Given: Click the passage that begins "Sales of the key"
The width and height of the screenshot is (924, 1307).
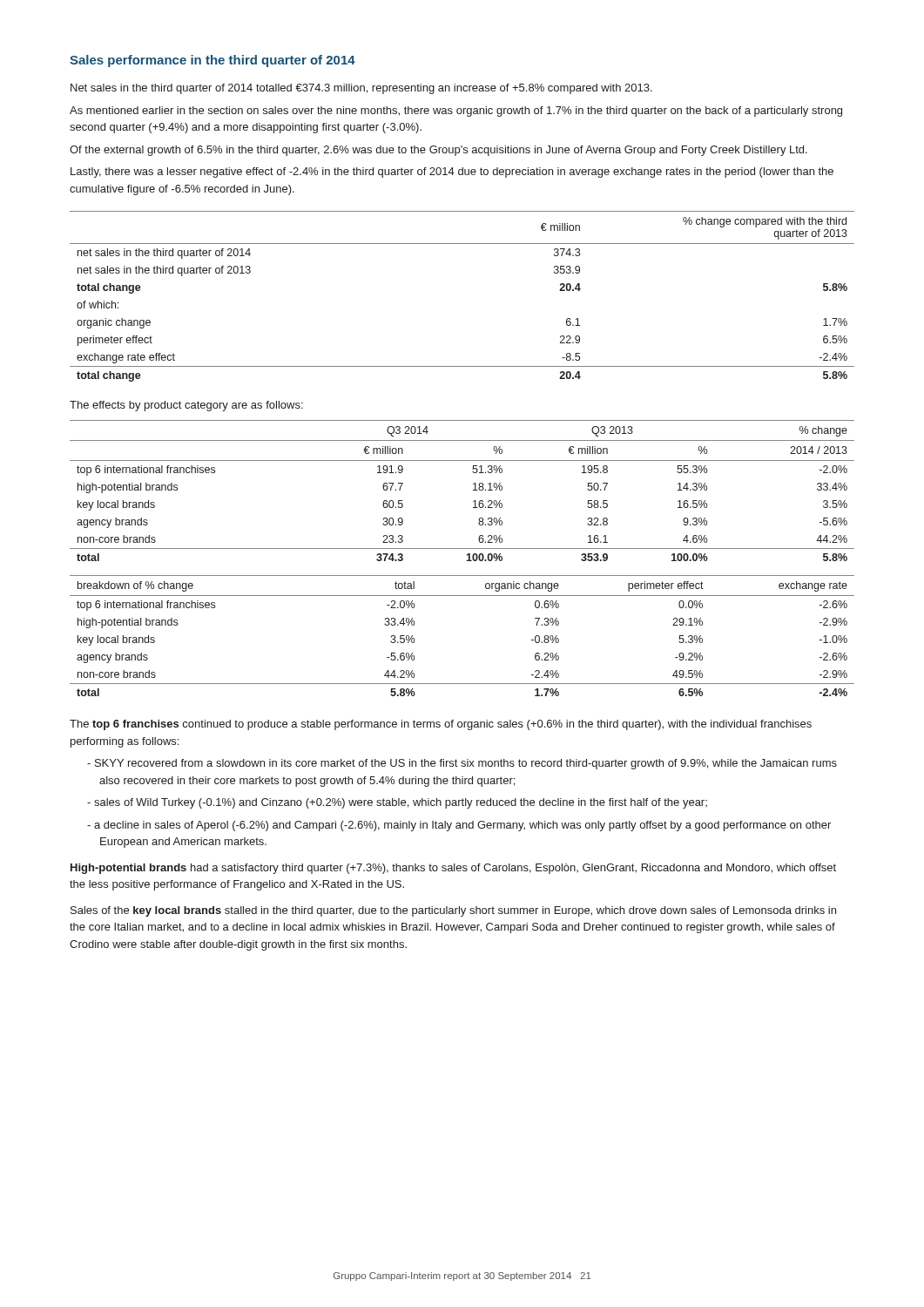Looking at the screenshot, I should (453, 927).
